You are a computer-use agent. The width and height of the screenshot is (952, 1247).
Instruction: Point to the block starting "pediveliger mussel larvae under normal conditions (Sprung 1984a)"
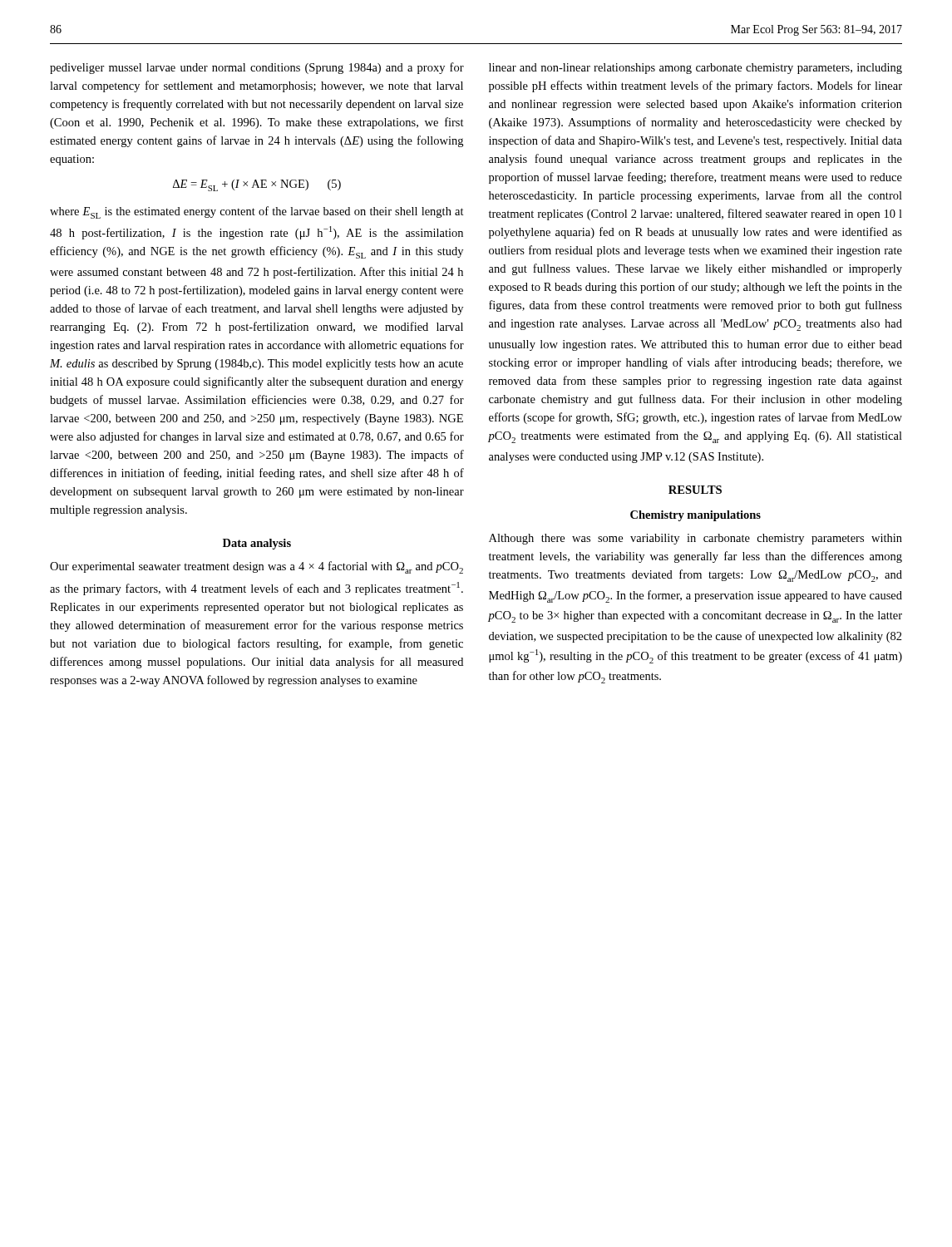tap(257, 113)
